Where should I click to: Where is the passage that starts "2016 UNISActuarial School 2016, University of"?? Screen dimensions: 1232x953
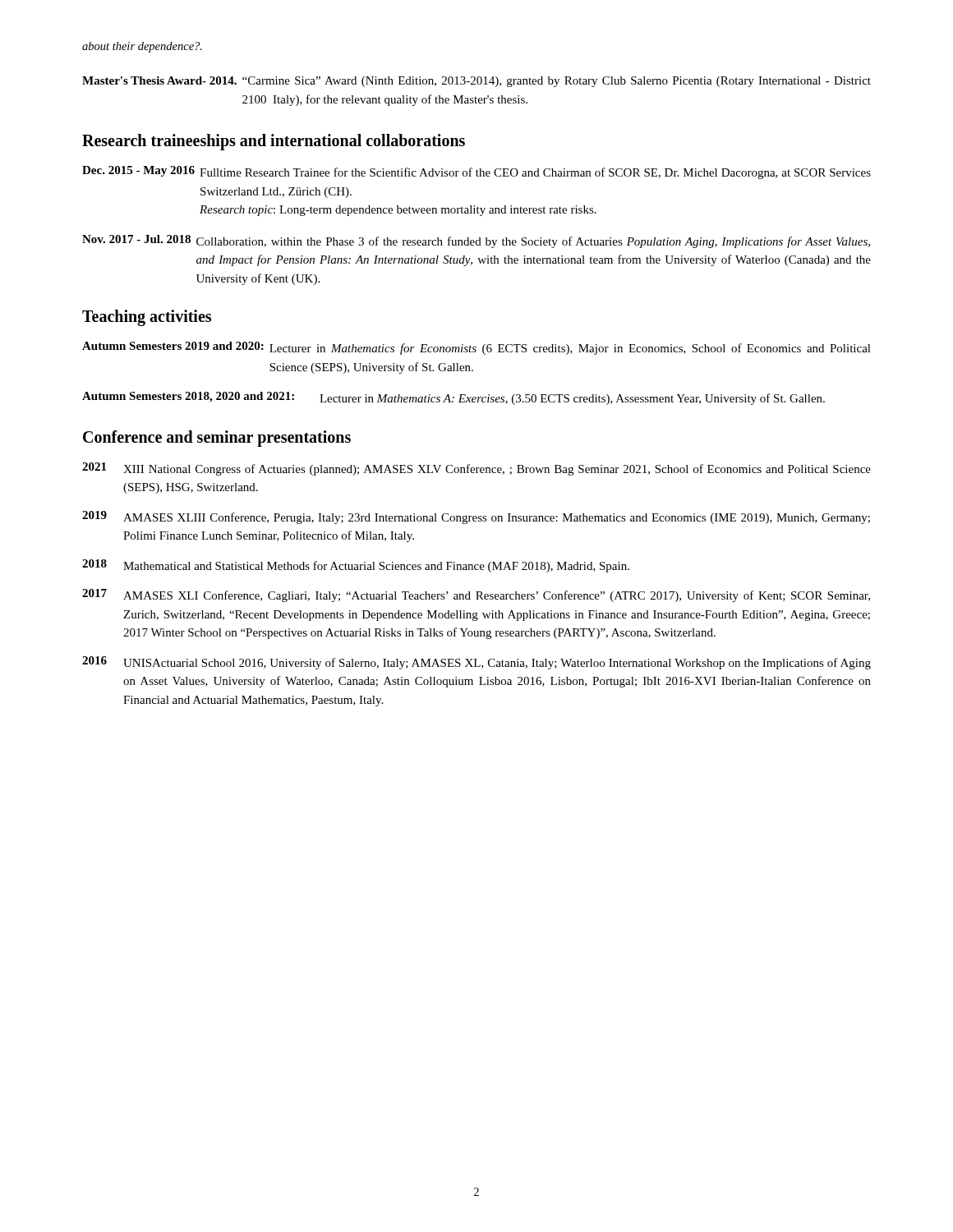(476, 681)
